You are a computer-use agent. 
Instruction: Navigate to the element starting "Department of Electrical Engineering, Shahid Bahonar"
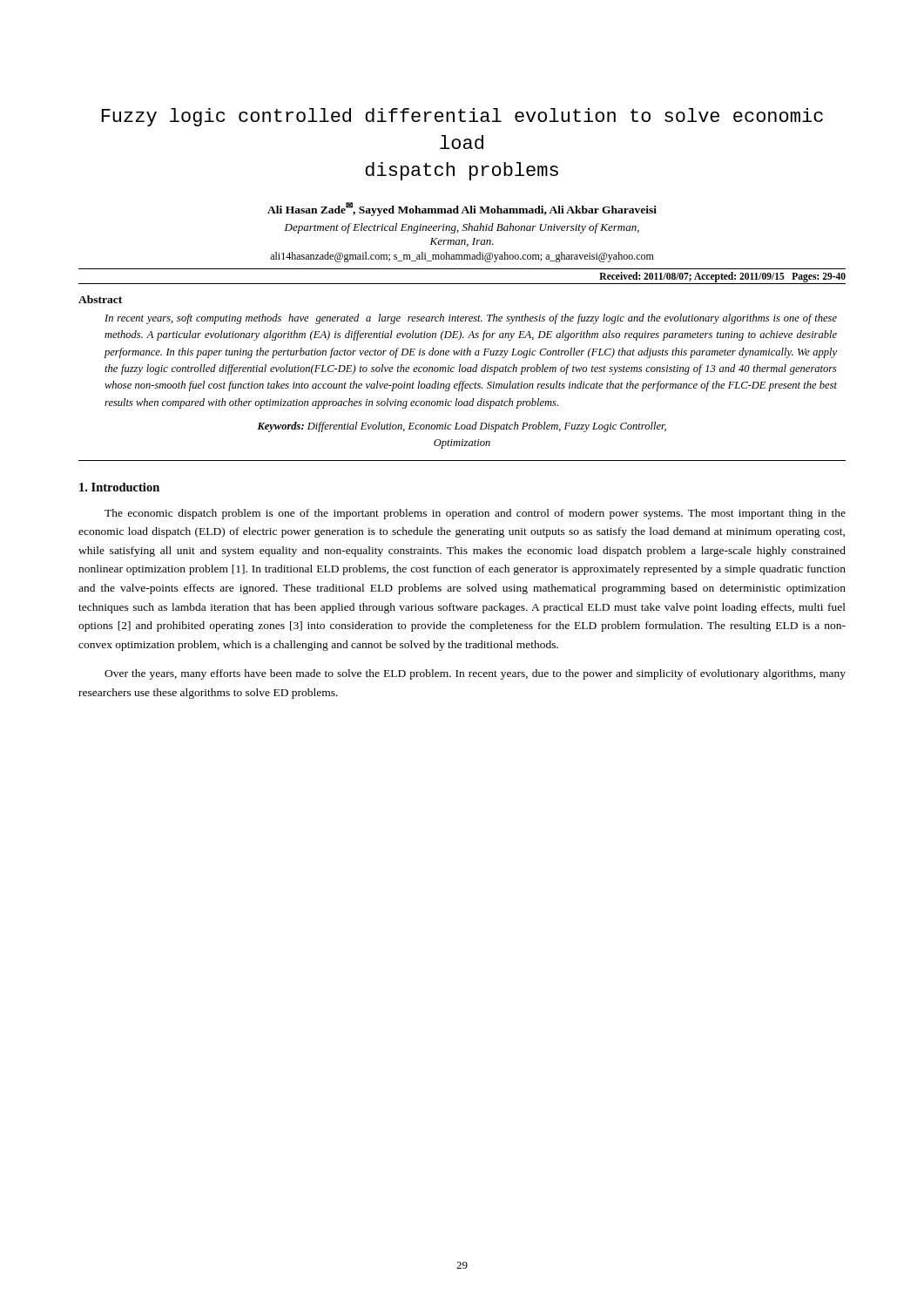click(x=462, y=234)
